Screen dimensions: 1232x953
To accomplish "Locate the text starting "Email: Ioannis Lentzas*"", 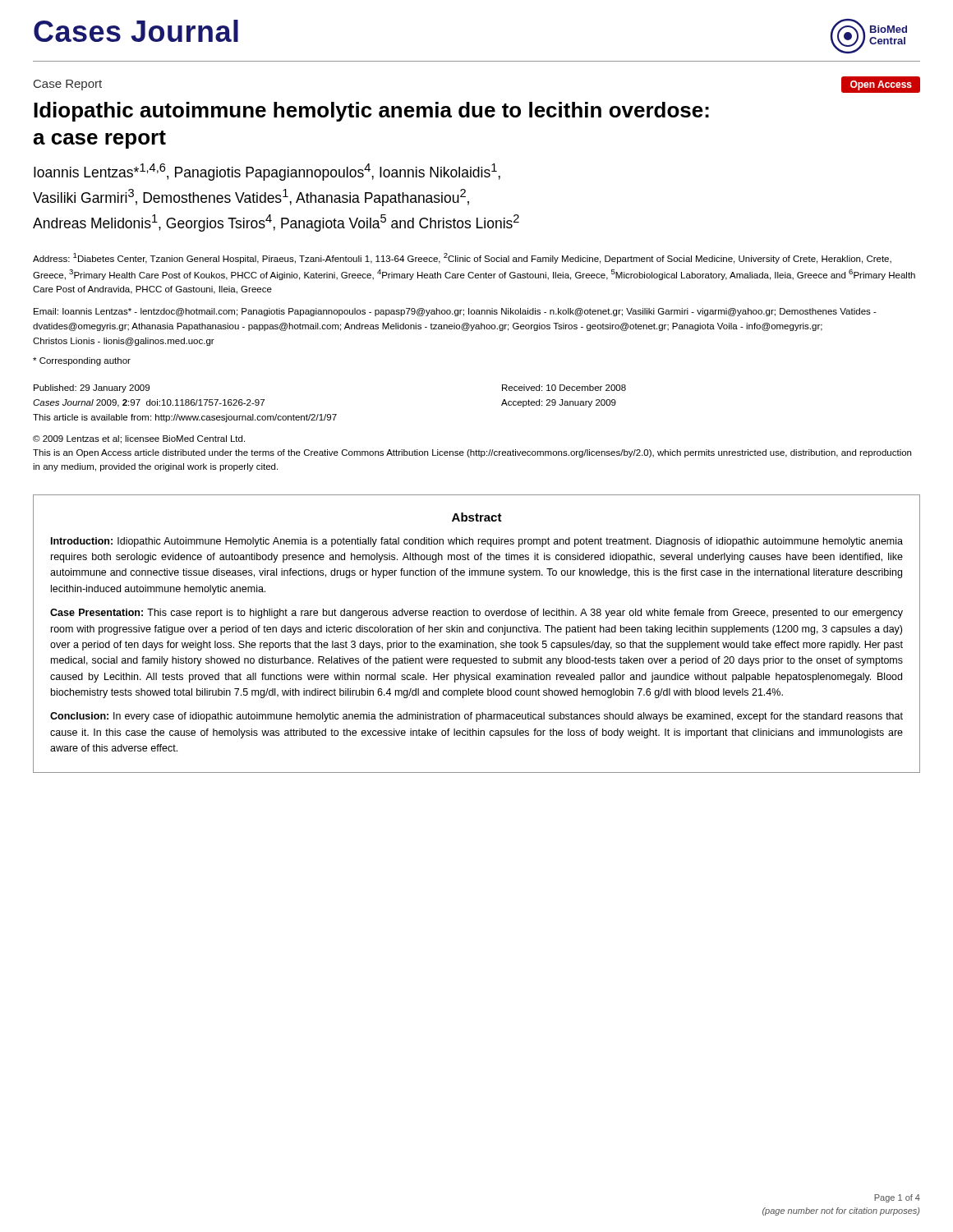I will pyautogui.click(x=455, y=326).
